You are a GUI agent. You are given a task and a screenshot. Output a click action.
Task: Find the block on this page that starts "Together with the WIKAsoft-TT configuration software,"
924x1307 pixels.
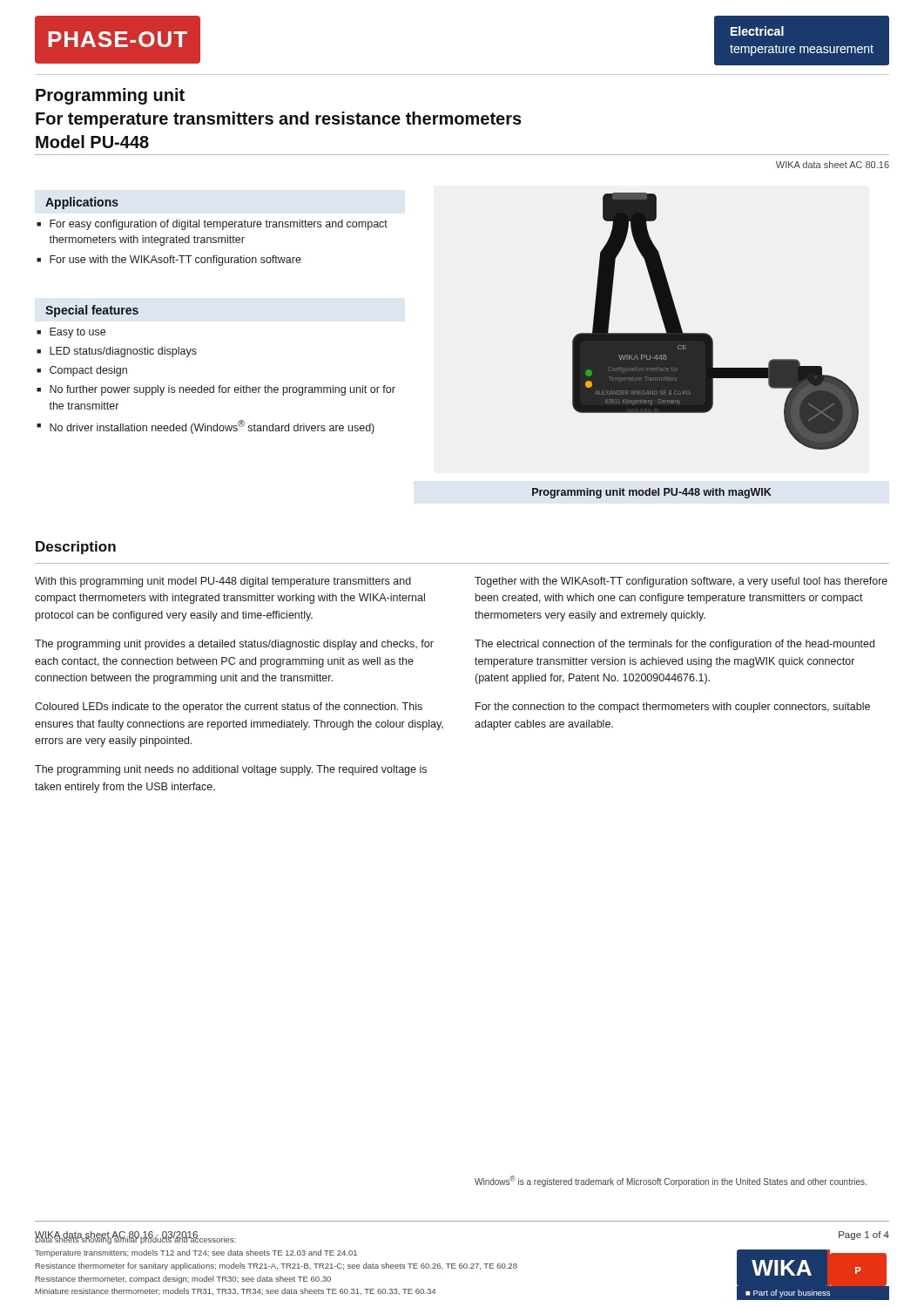coord(682,653)
